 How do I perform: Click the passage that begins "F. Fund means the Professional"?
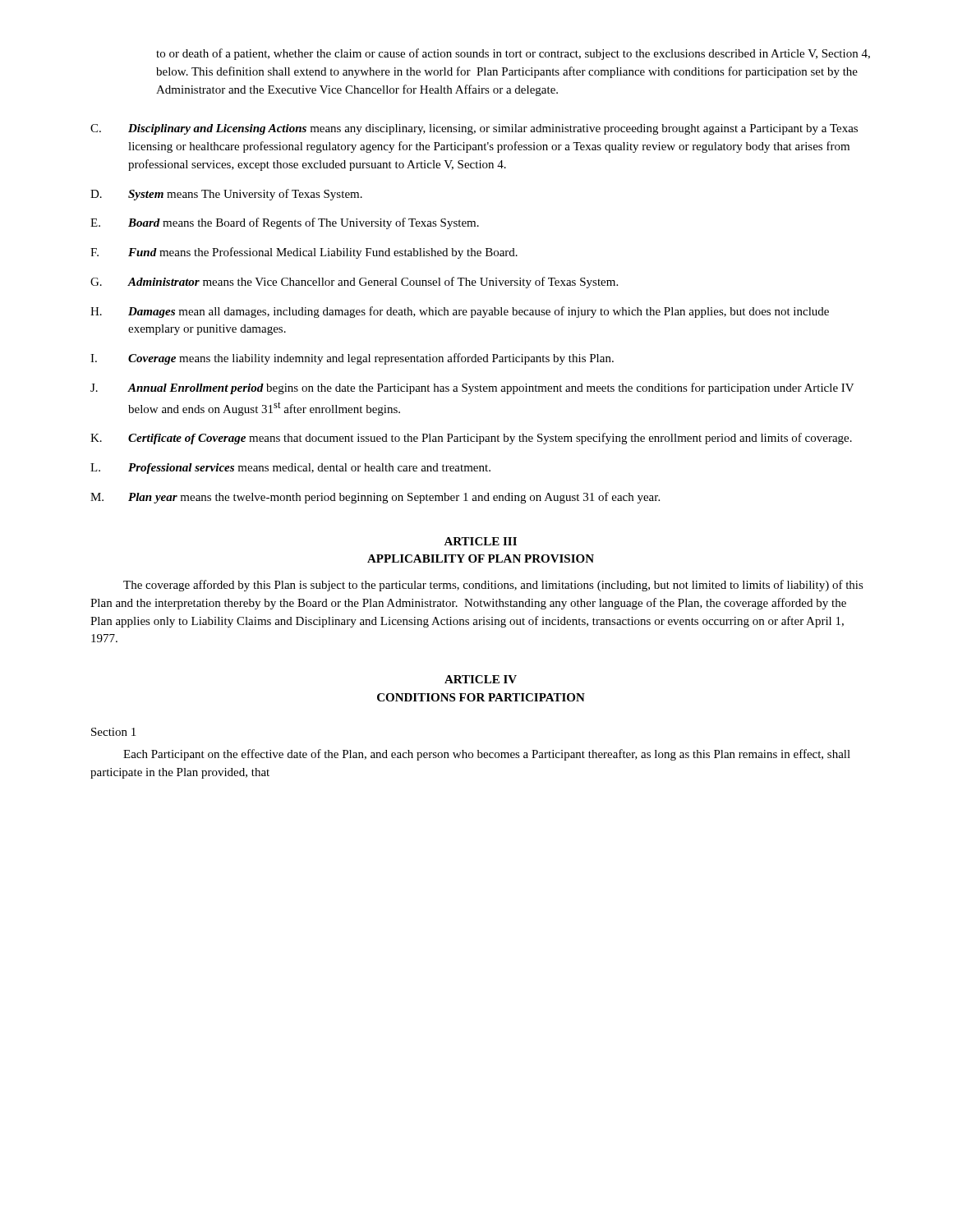coord(481,253)
